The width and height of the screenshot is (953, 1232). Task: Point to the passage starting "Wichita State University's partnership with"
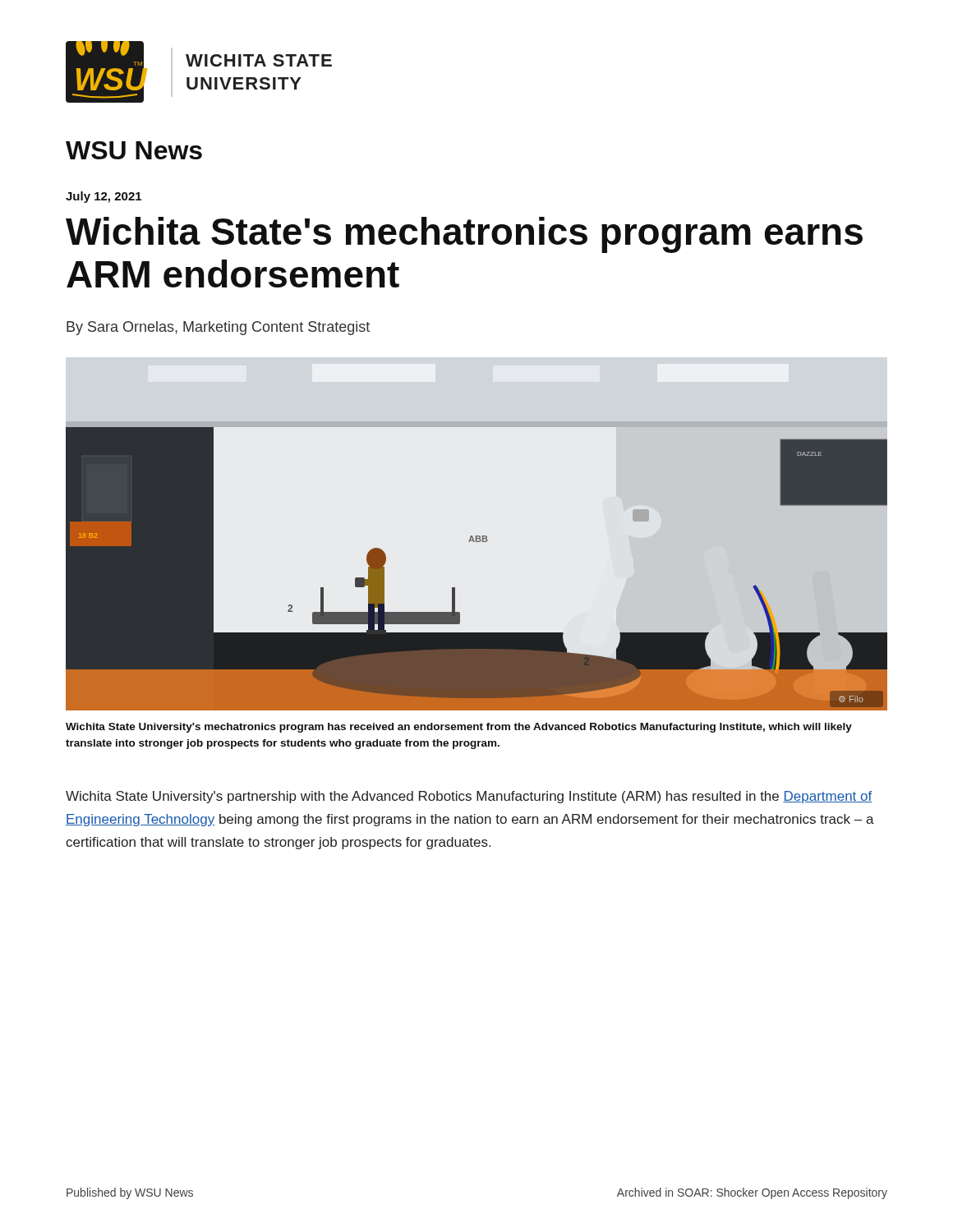coord(470,819)
